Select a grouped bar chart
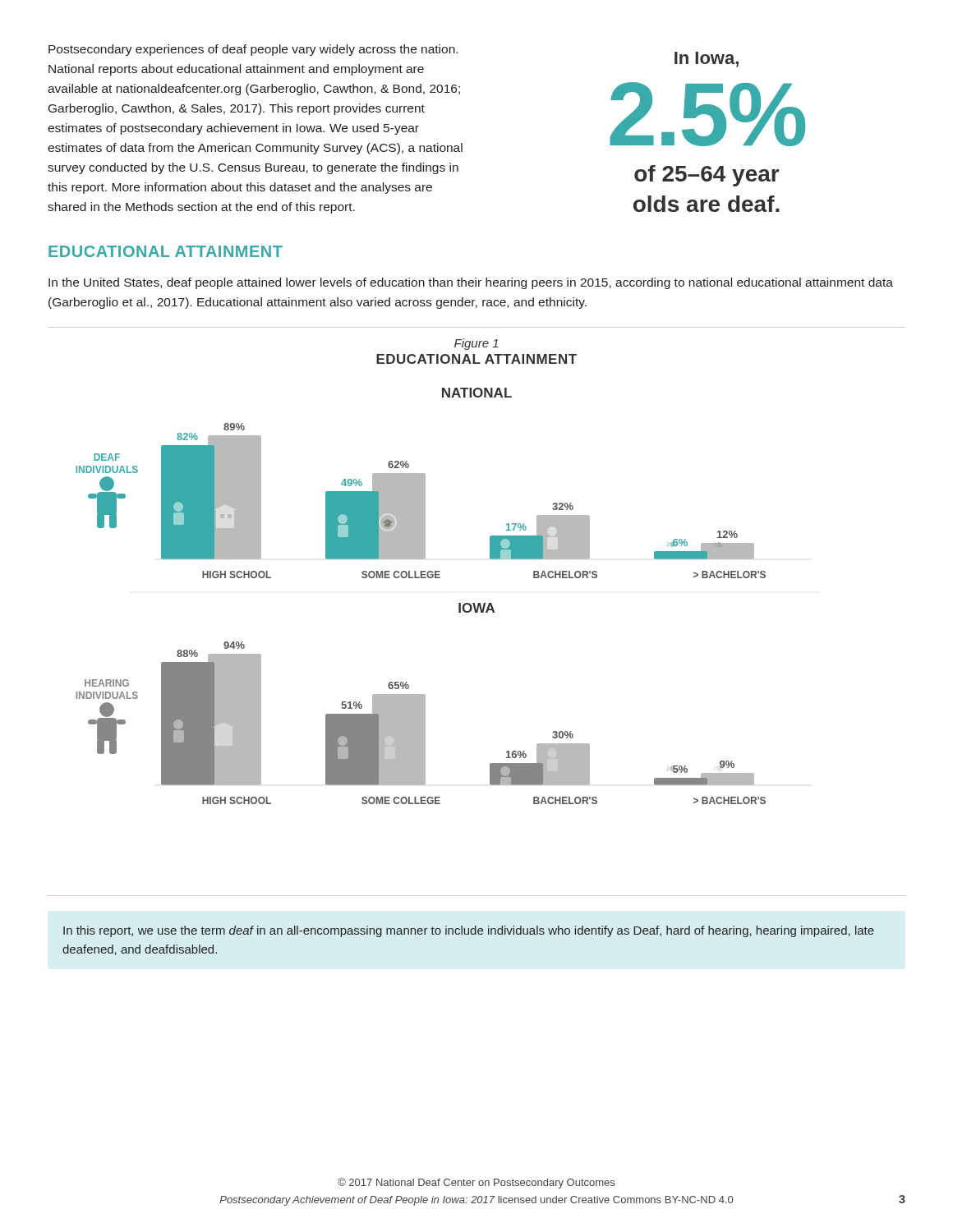The height and width of the screenshot is (1232, 953). (x=476, y=629)
